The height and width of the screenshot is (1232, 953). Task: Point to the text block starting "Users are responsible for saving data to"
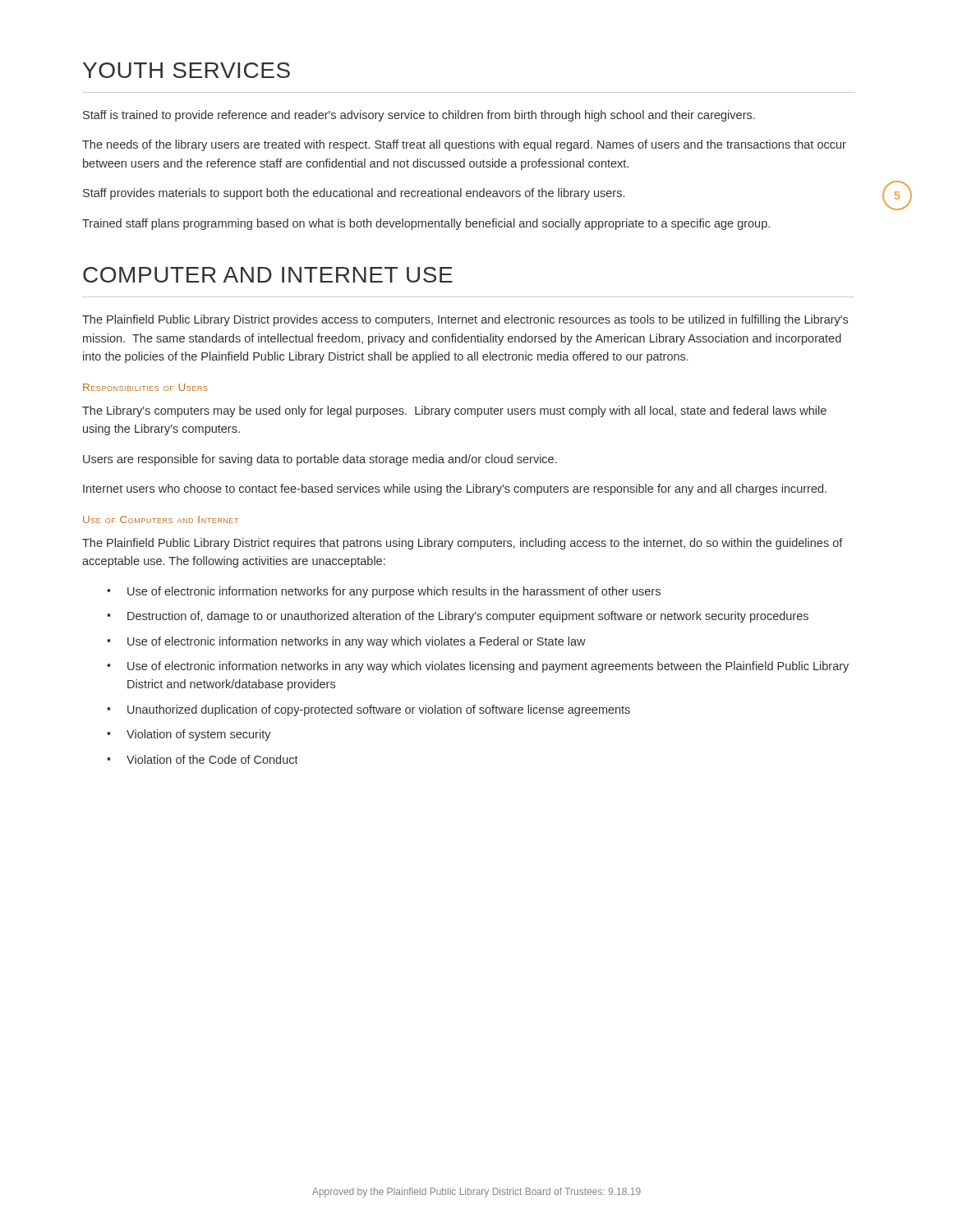pyautogui.click(x=468, y=459)
